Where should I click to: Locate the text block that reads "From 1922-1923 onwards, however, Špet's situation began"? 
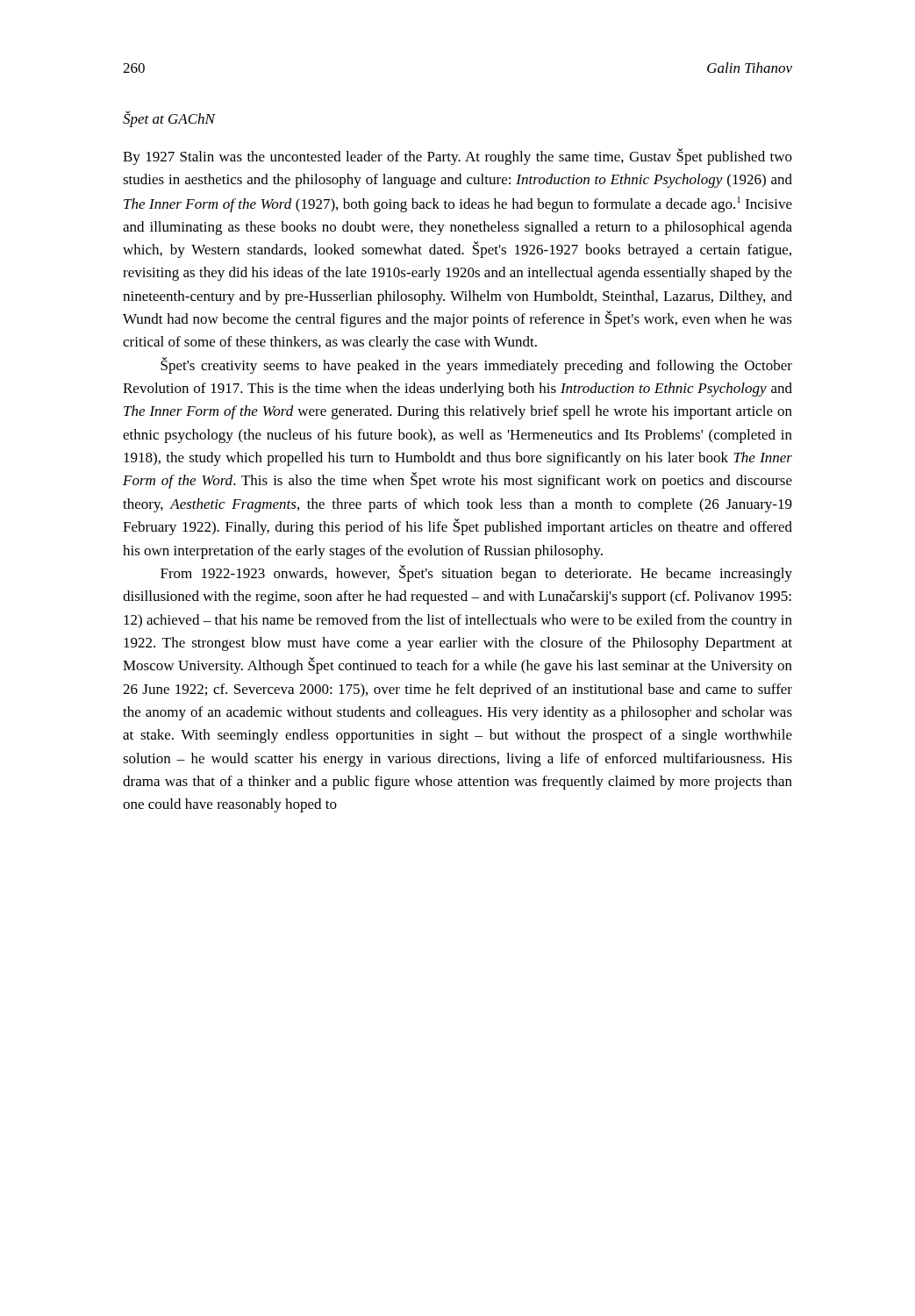pyautogui.click(x=458, y=689)
